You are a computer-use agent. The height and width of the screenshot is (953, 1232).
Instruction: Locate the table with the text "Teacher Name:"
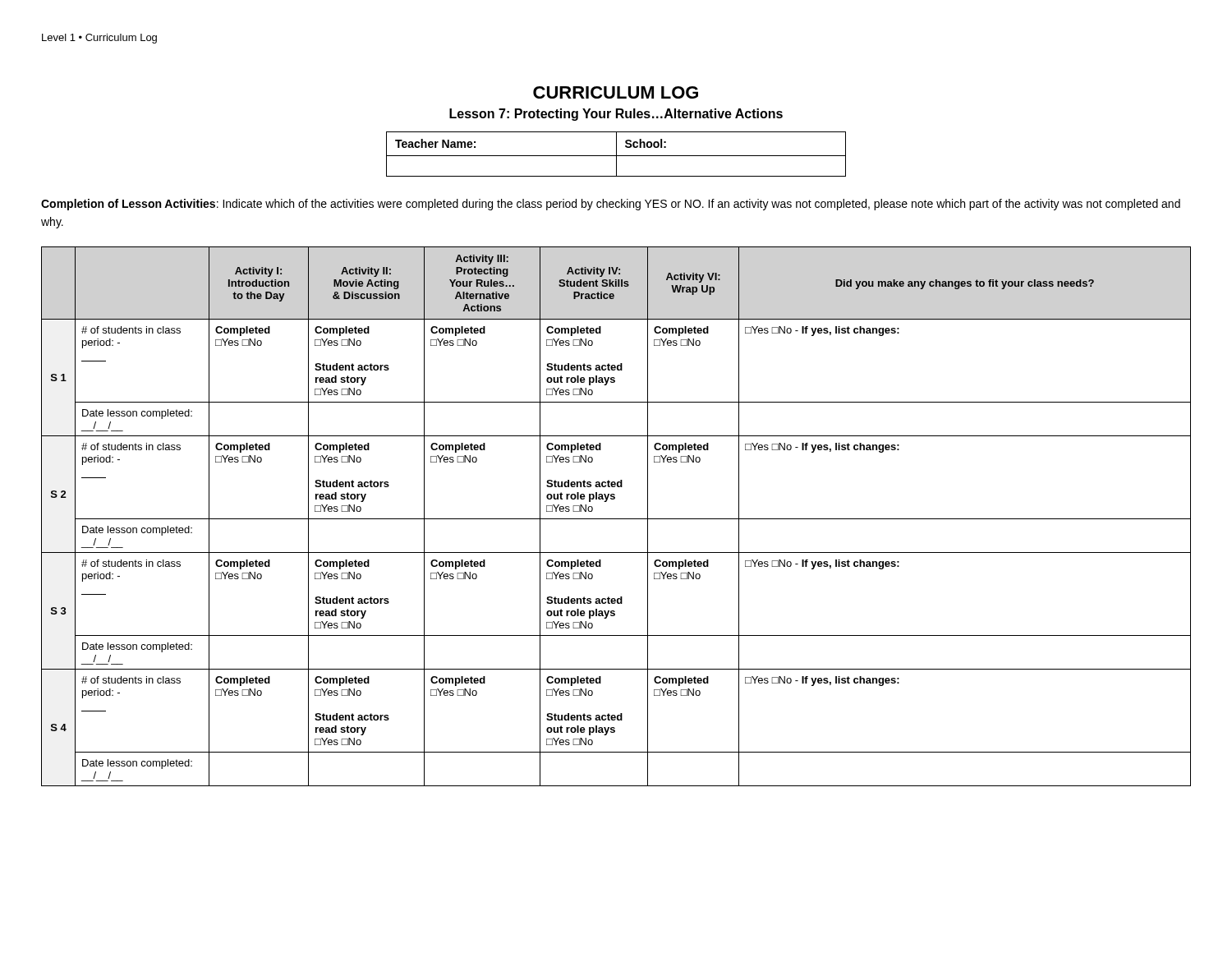(616, 154)
